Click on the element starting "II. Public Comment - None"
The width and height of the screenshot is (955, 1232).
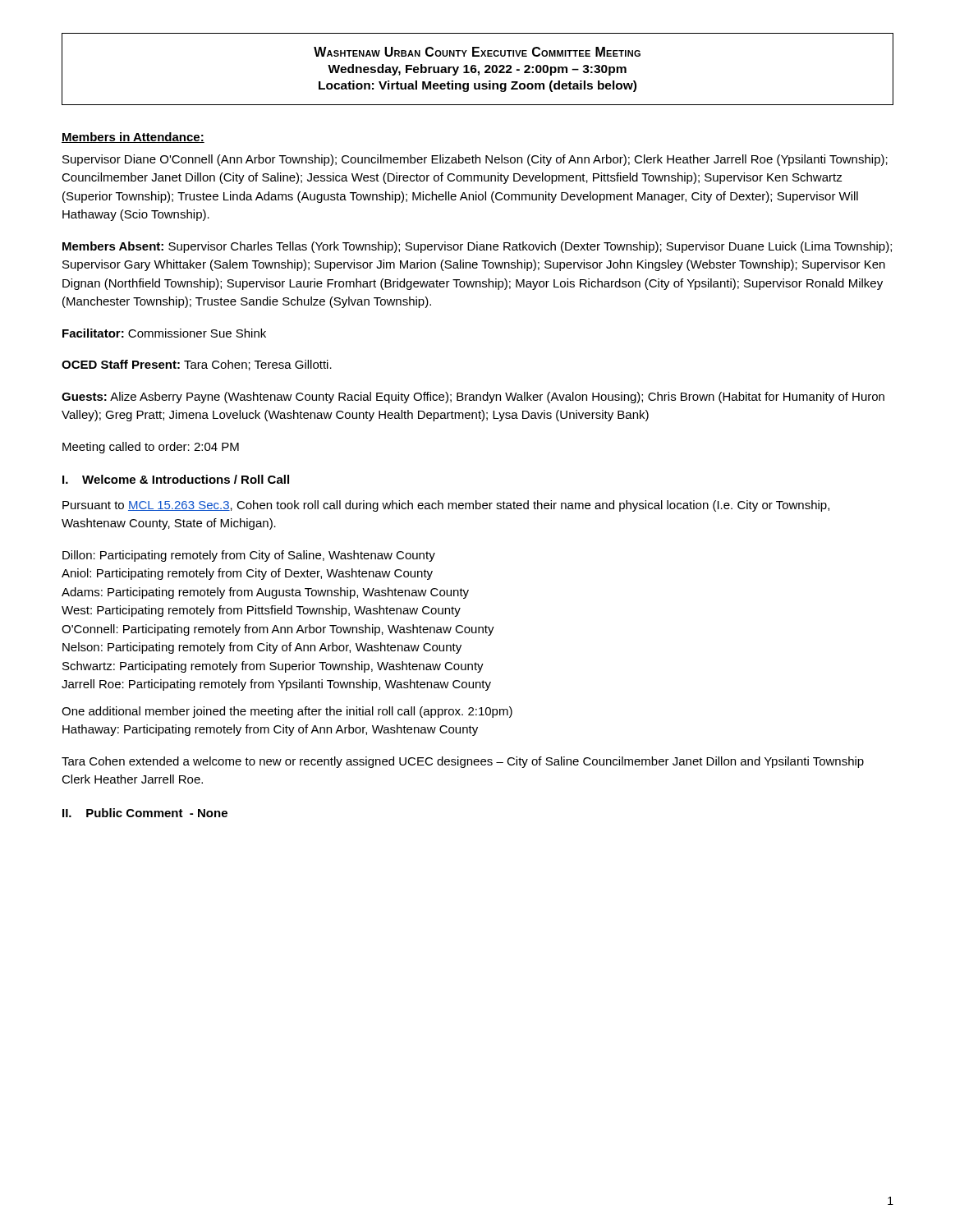pos(145,813)
